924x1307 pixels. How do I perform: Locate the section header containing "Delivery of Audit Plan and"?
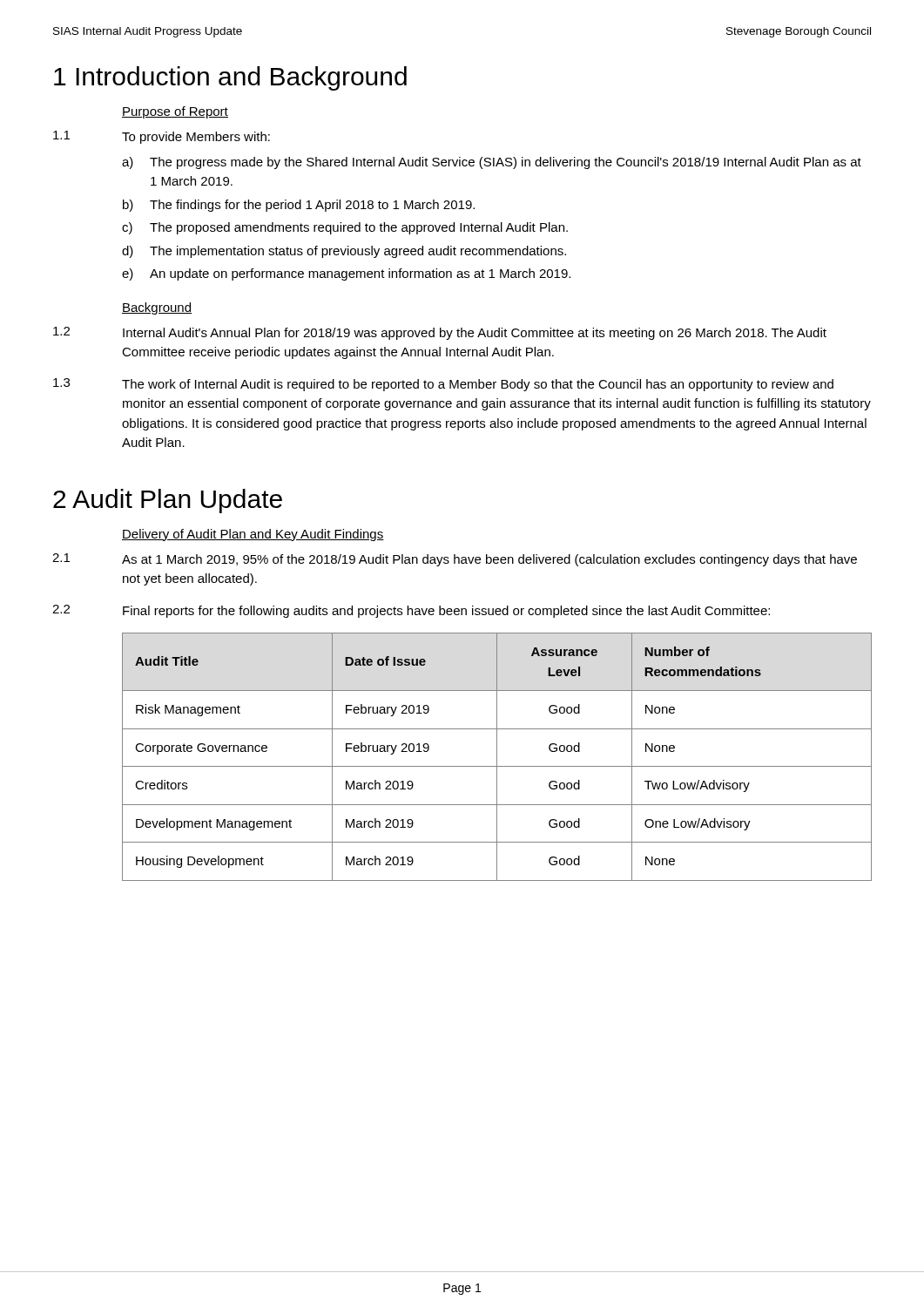[x=253, y=533]
